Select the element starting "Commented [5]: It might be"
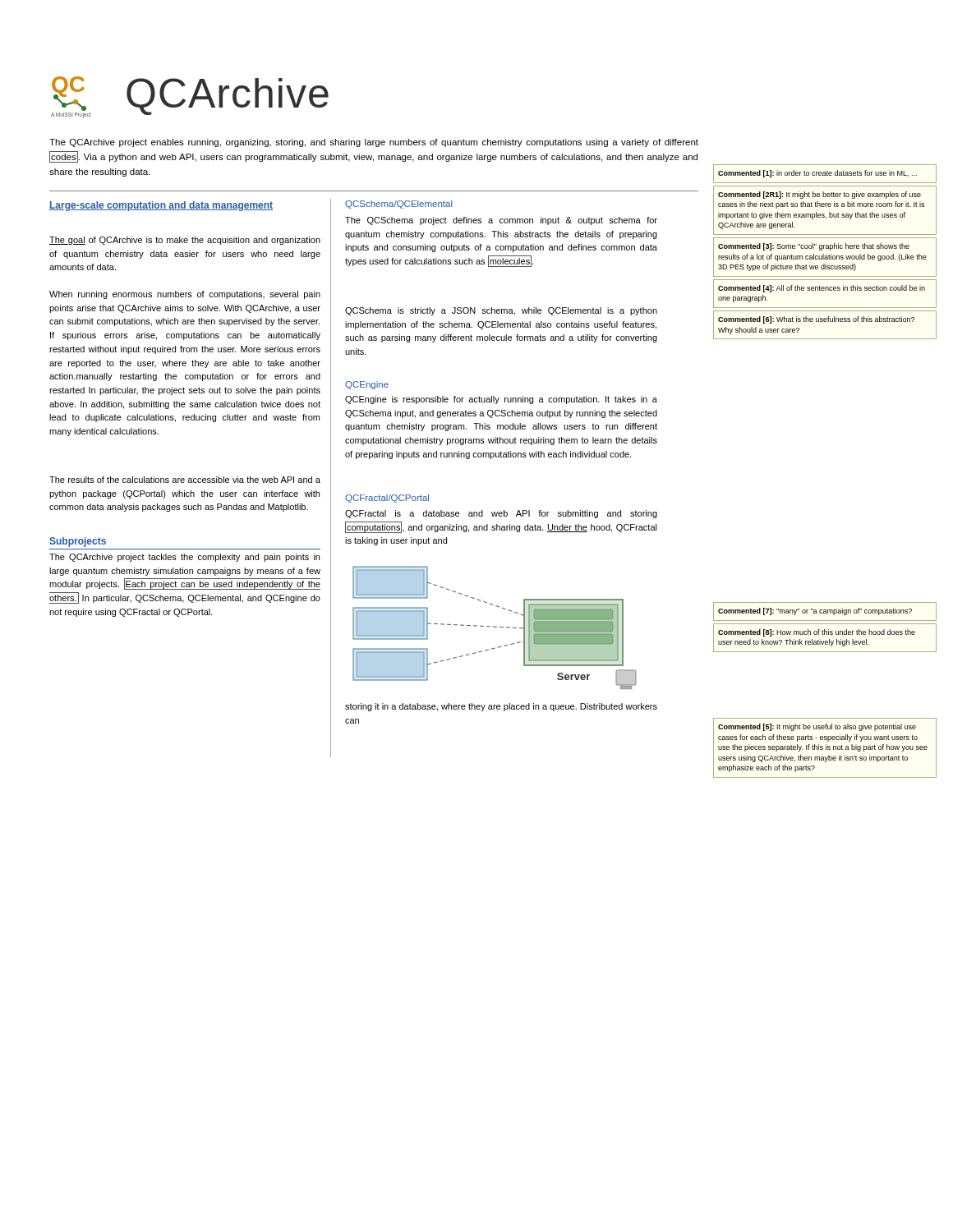 [x=823, y=748]
